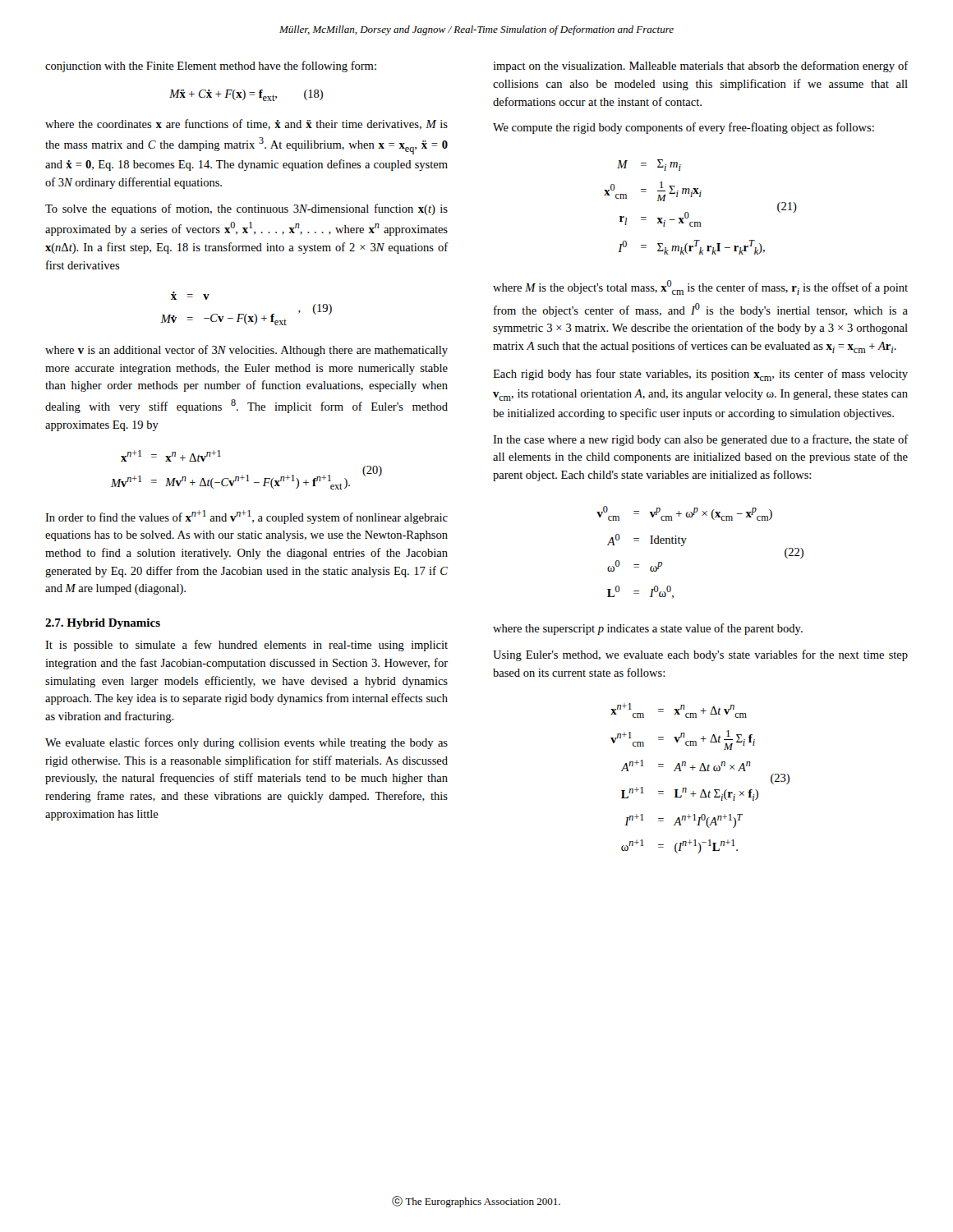Image resolution: width=953 pixels, height=1232 pixels.
Task: Find the formula that says "xn+1cm = xncm +"
Action: pos(700,778)
